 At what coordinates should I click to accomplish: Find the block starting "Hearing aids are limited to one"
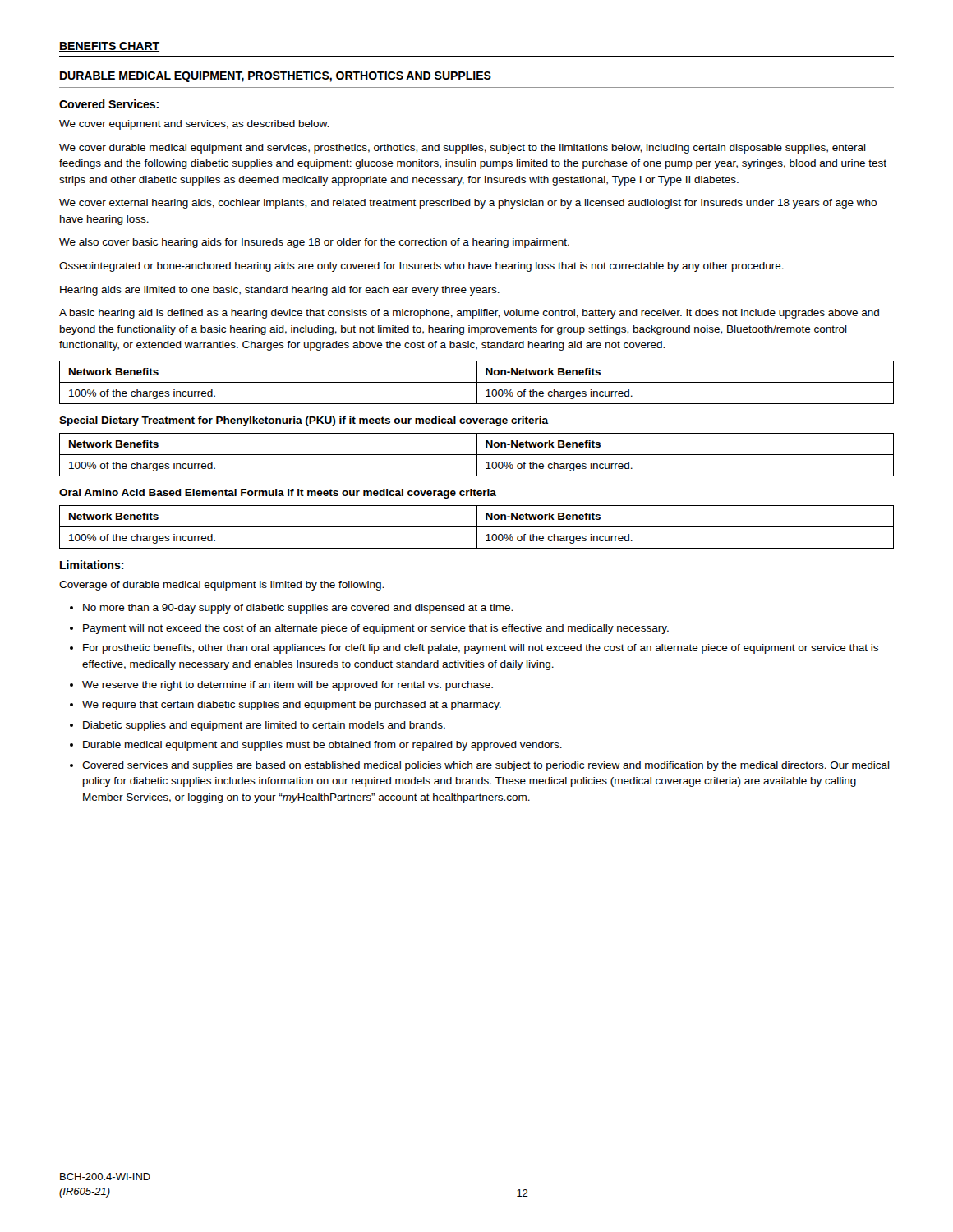point(476,289)
